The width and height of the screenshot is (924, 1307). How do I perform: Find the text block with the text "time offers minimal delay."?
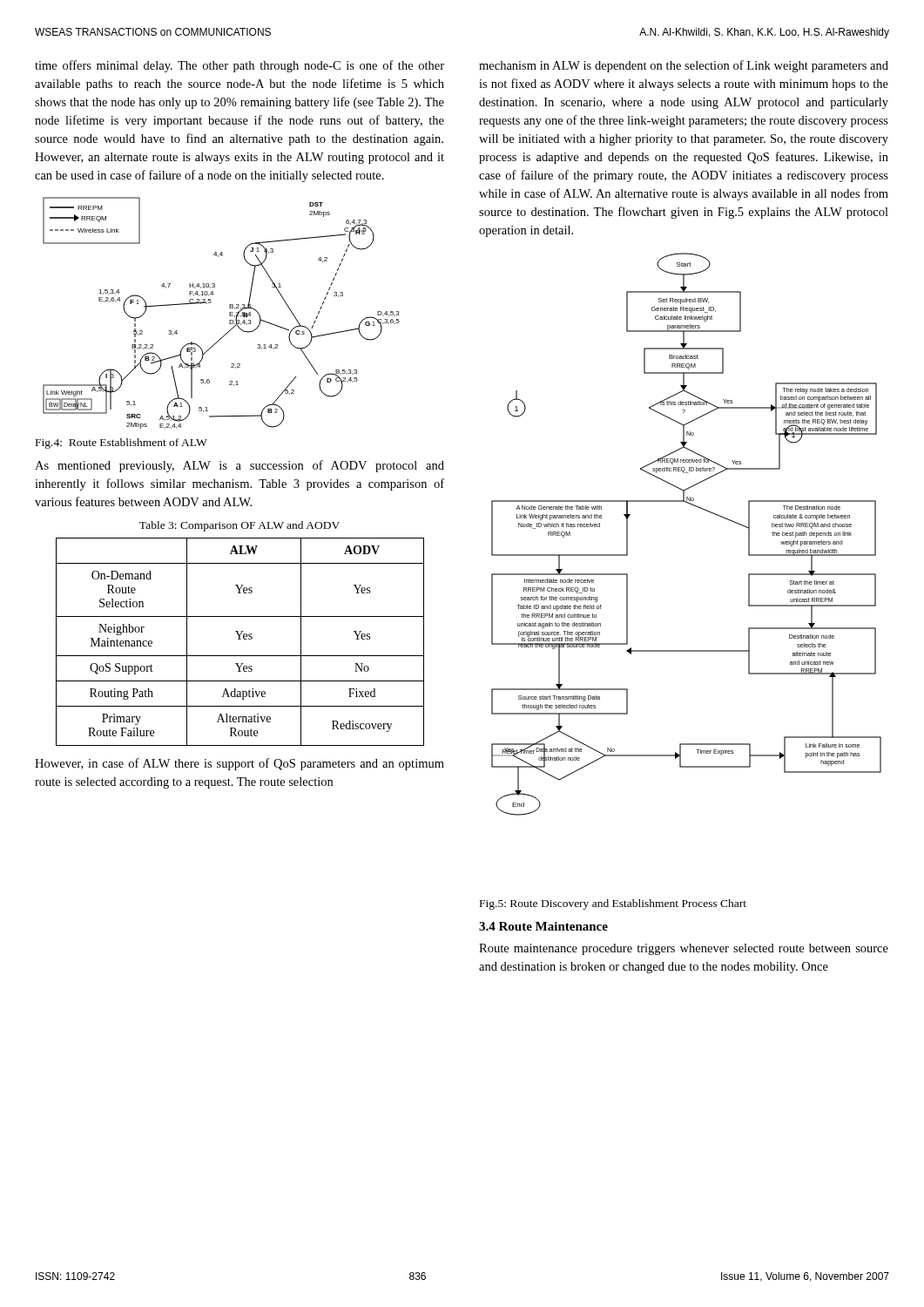point(240,121)
